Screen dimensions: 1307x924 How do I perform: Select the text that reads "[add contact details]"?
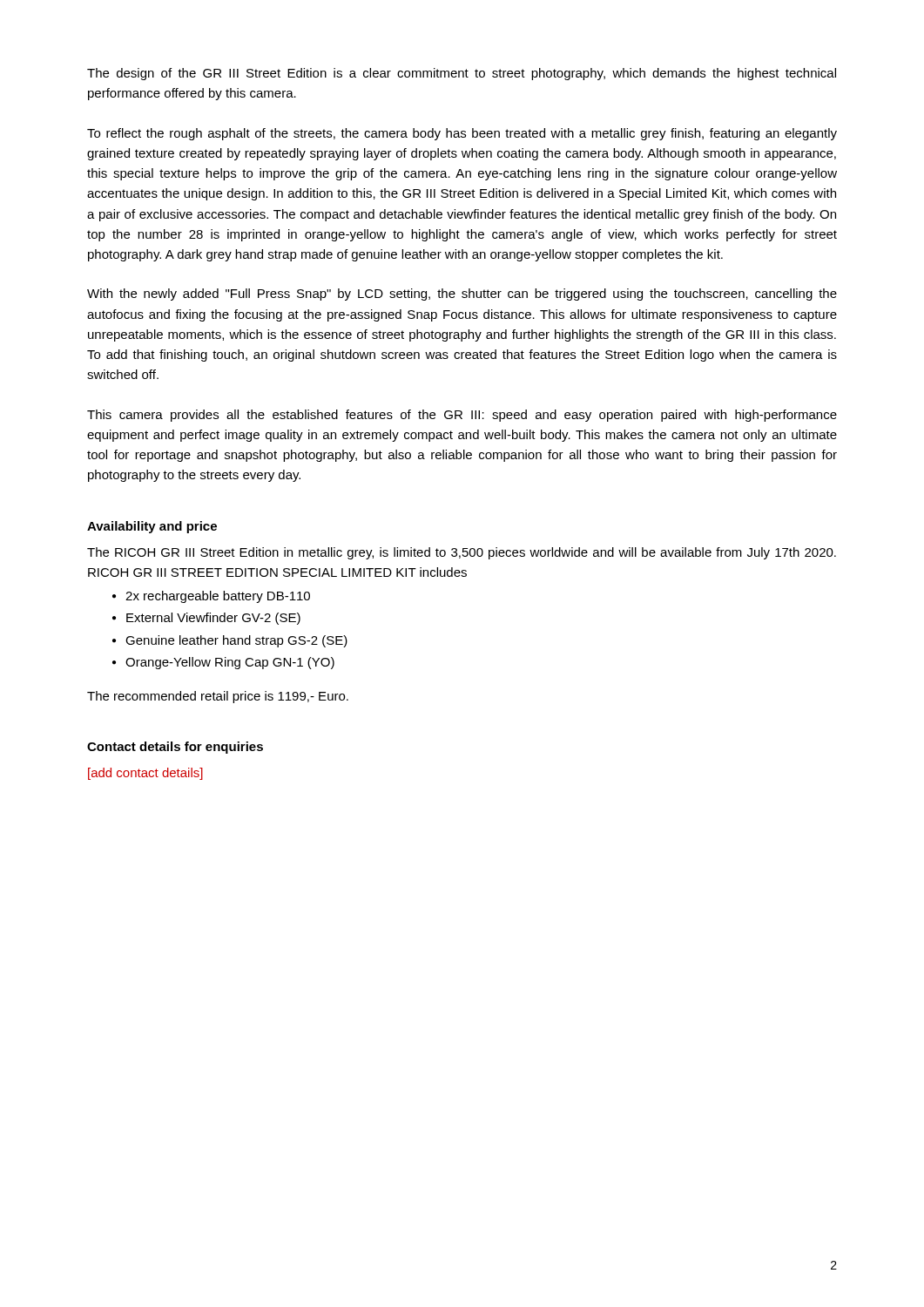(145, 773)
